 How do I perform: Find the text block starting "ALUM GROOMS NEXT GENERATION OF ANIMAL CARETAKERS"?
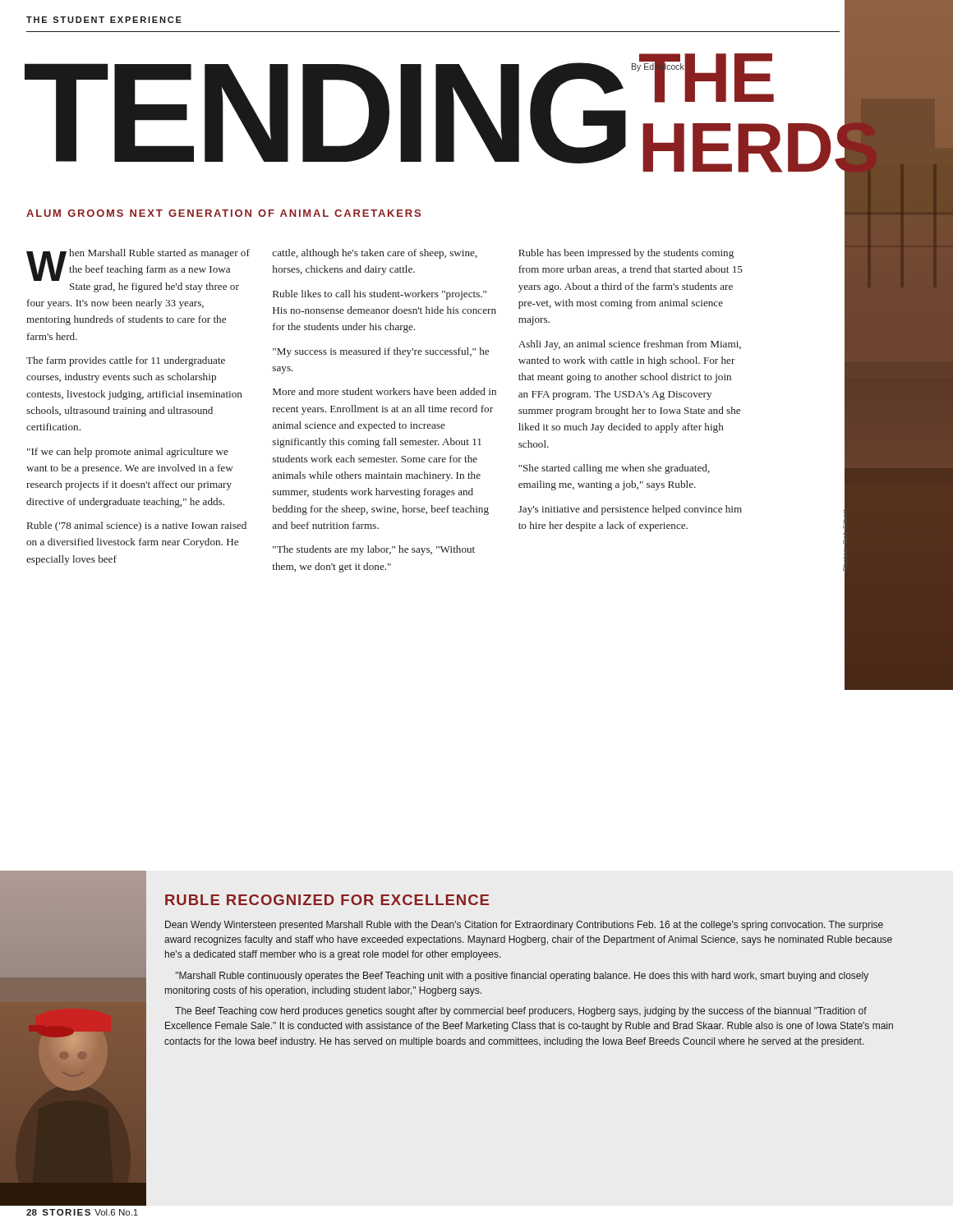(224, 213)
